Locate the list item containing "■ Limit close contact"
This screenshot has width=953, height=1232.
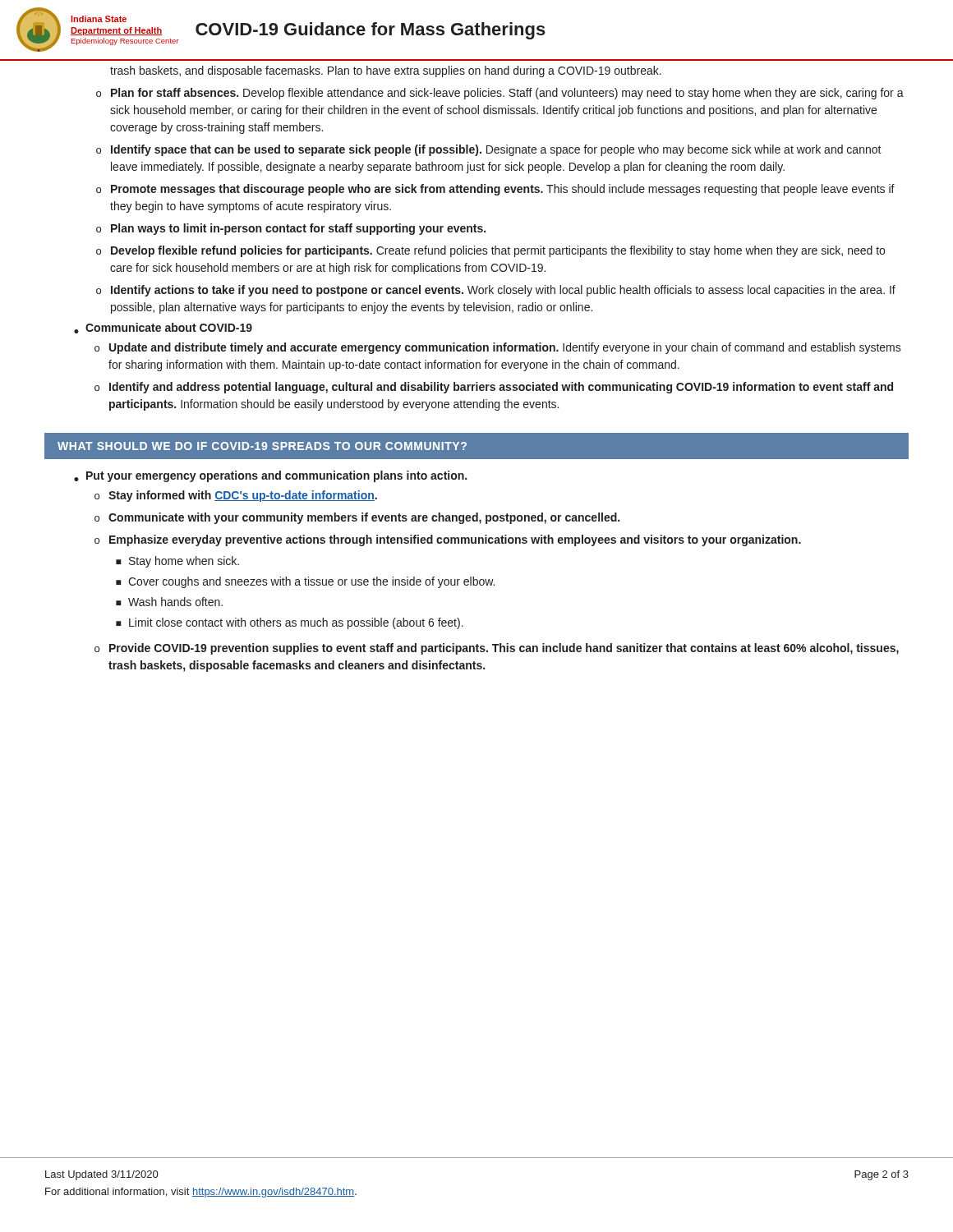290,623
